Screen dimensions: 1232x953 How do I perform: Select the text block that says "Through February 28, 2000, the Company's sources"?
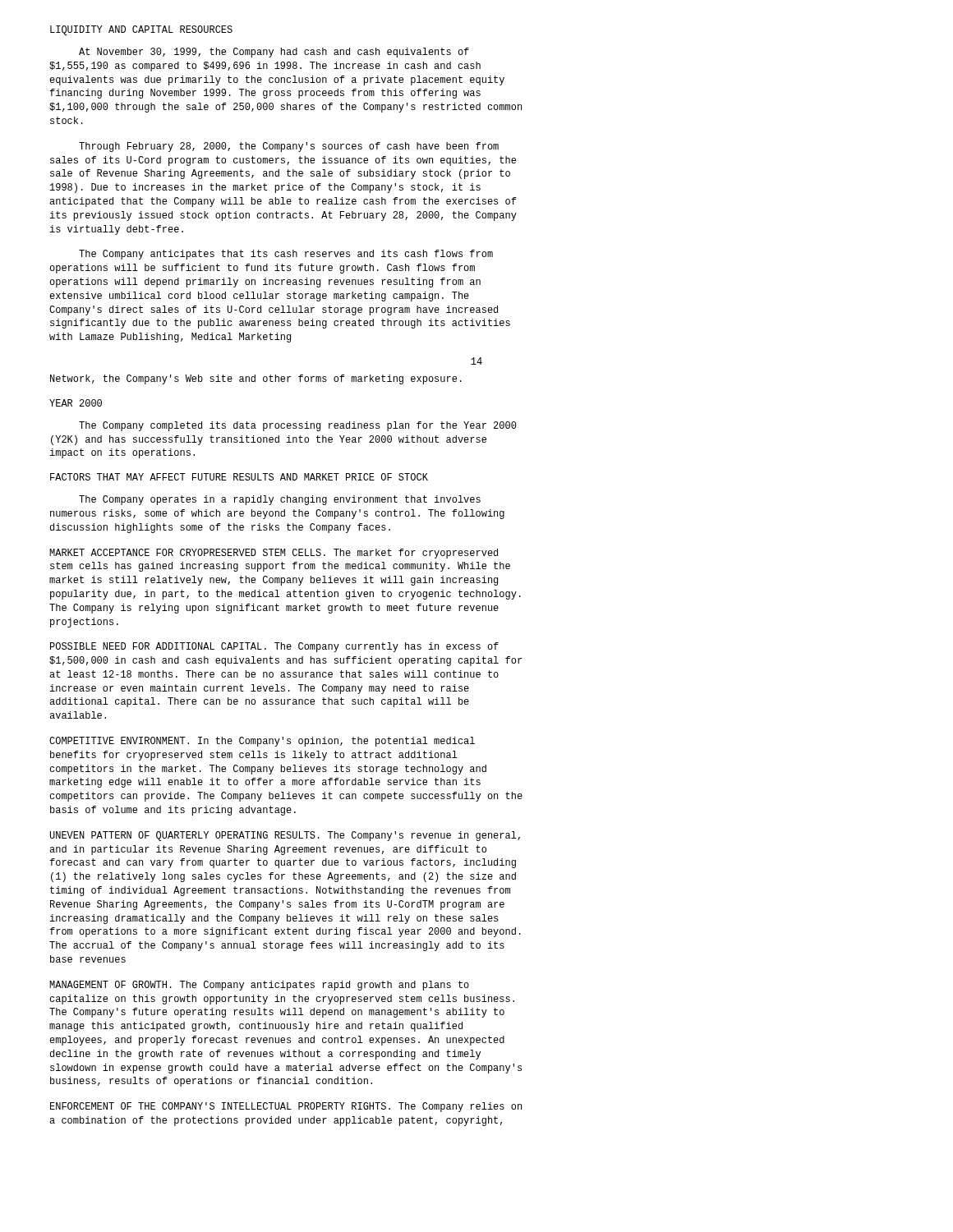[283, 188]
